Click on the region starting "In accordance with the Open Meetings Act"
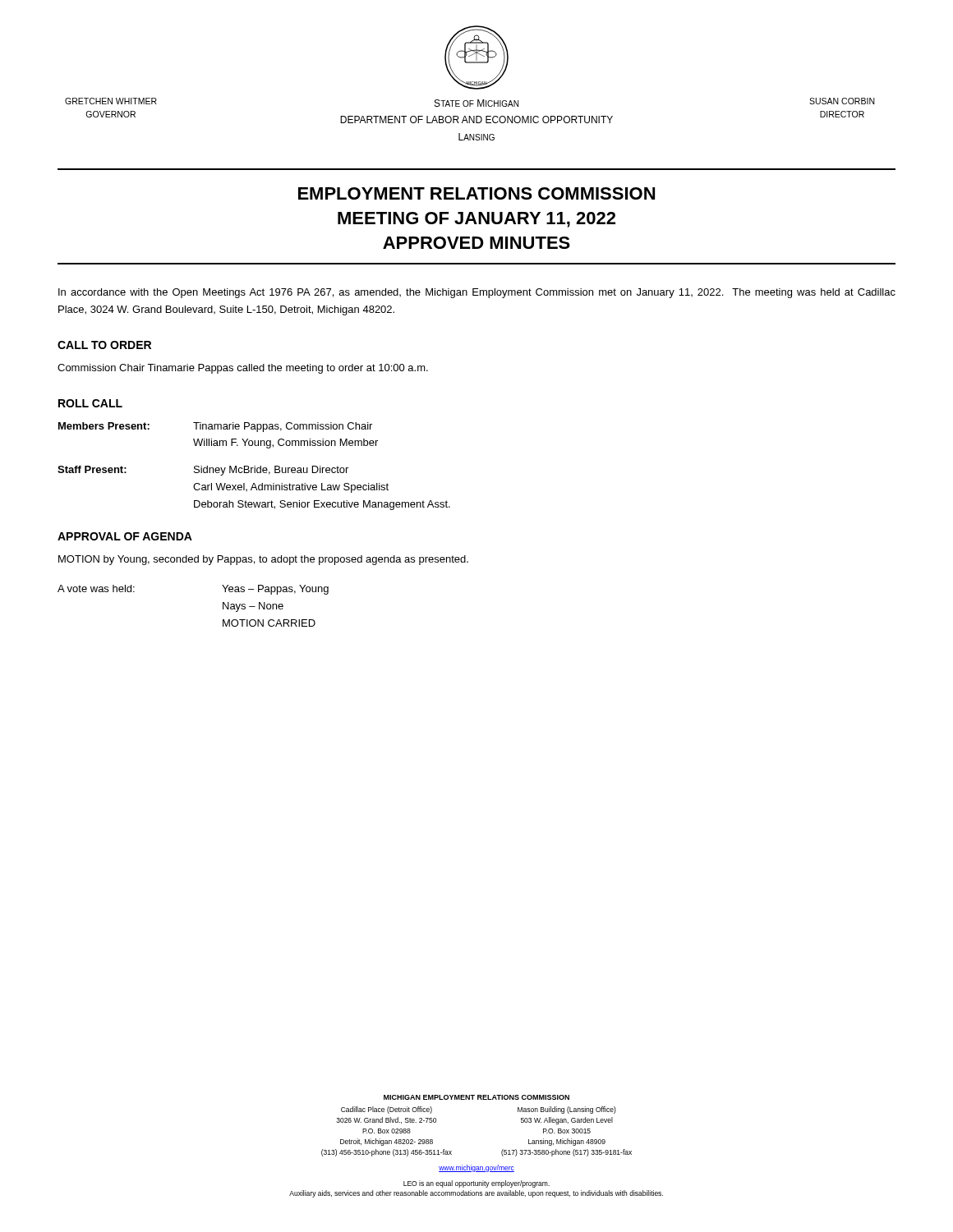953x1232 pixels. tap(476, 301)
